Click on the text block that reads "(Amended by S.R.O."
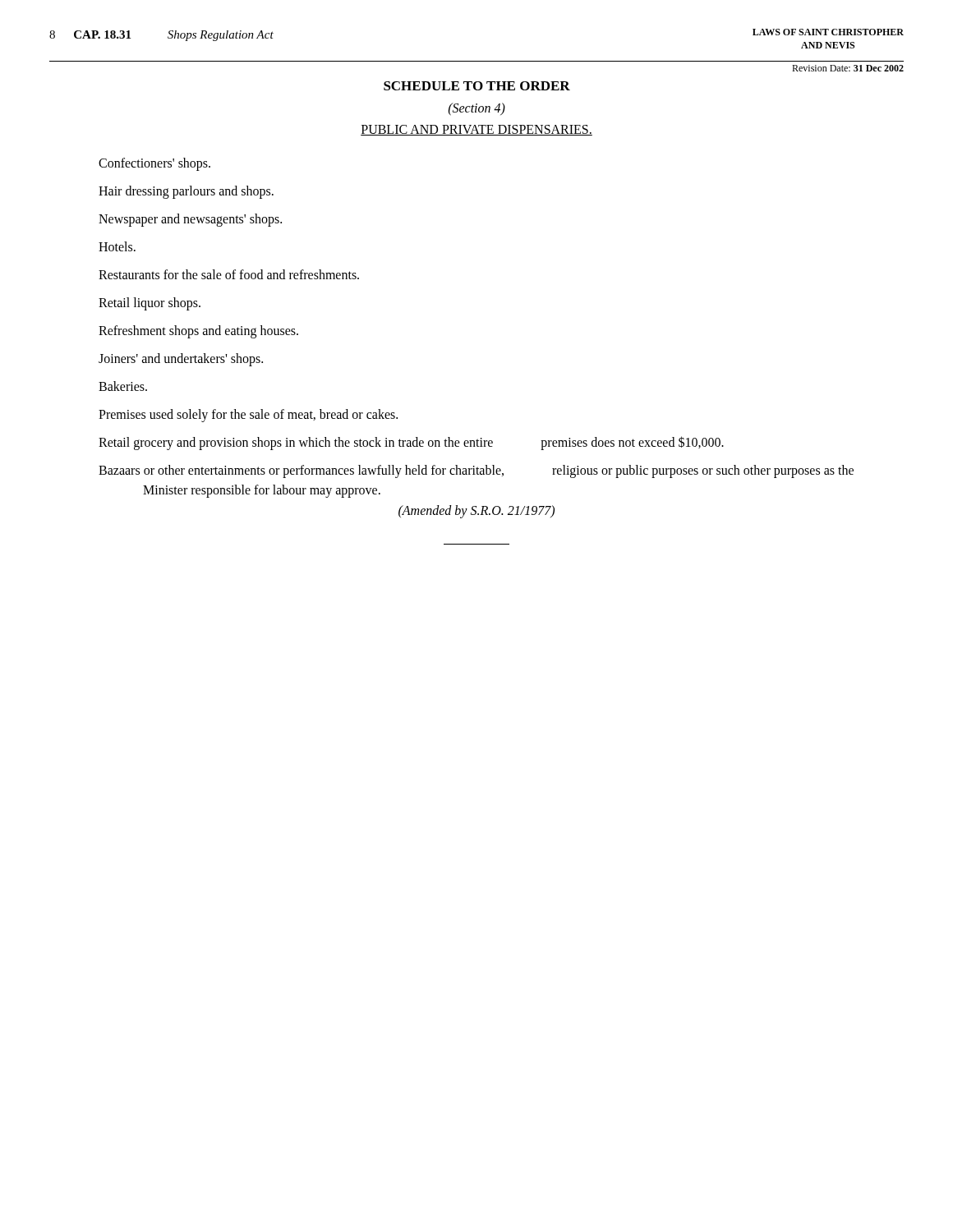This screenshot has height=1232, width=953. [476, 510]
